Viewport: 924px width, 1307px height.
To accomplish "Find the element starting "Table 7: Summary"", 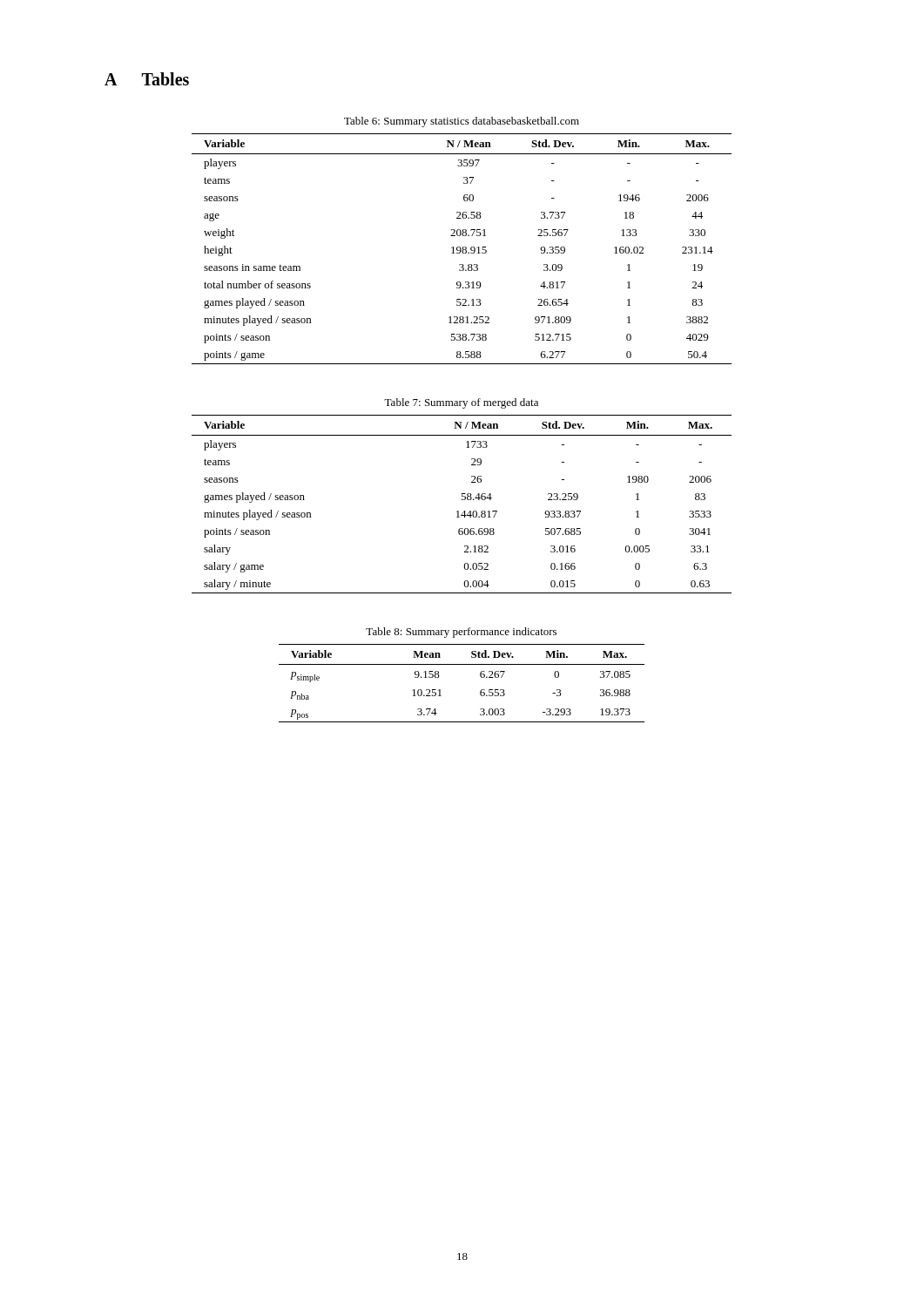I will 462,402.
